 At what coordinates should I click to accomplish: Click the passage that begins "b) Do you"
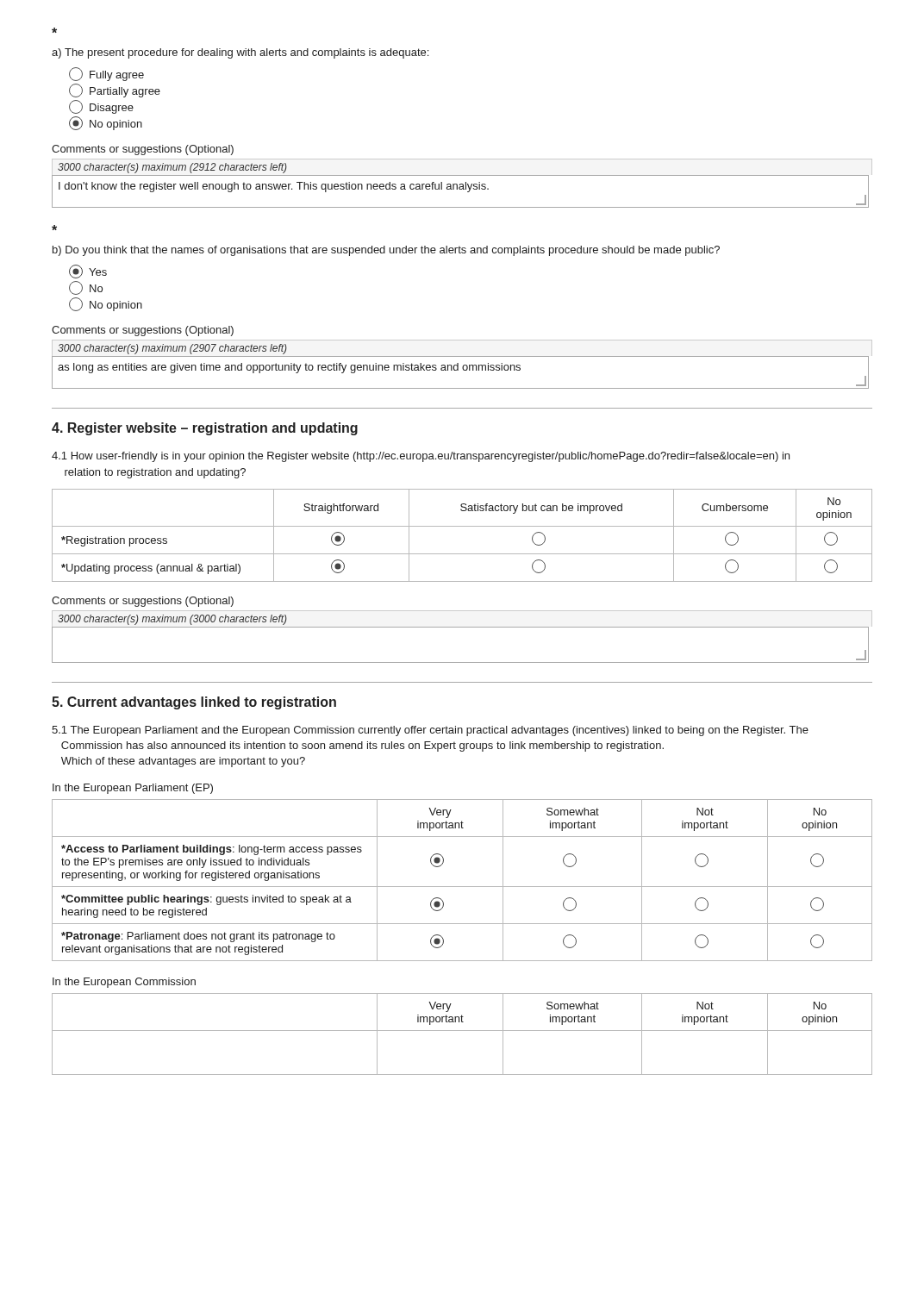(x=386, y=250)
